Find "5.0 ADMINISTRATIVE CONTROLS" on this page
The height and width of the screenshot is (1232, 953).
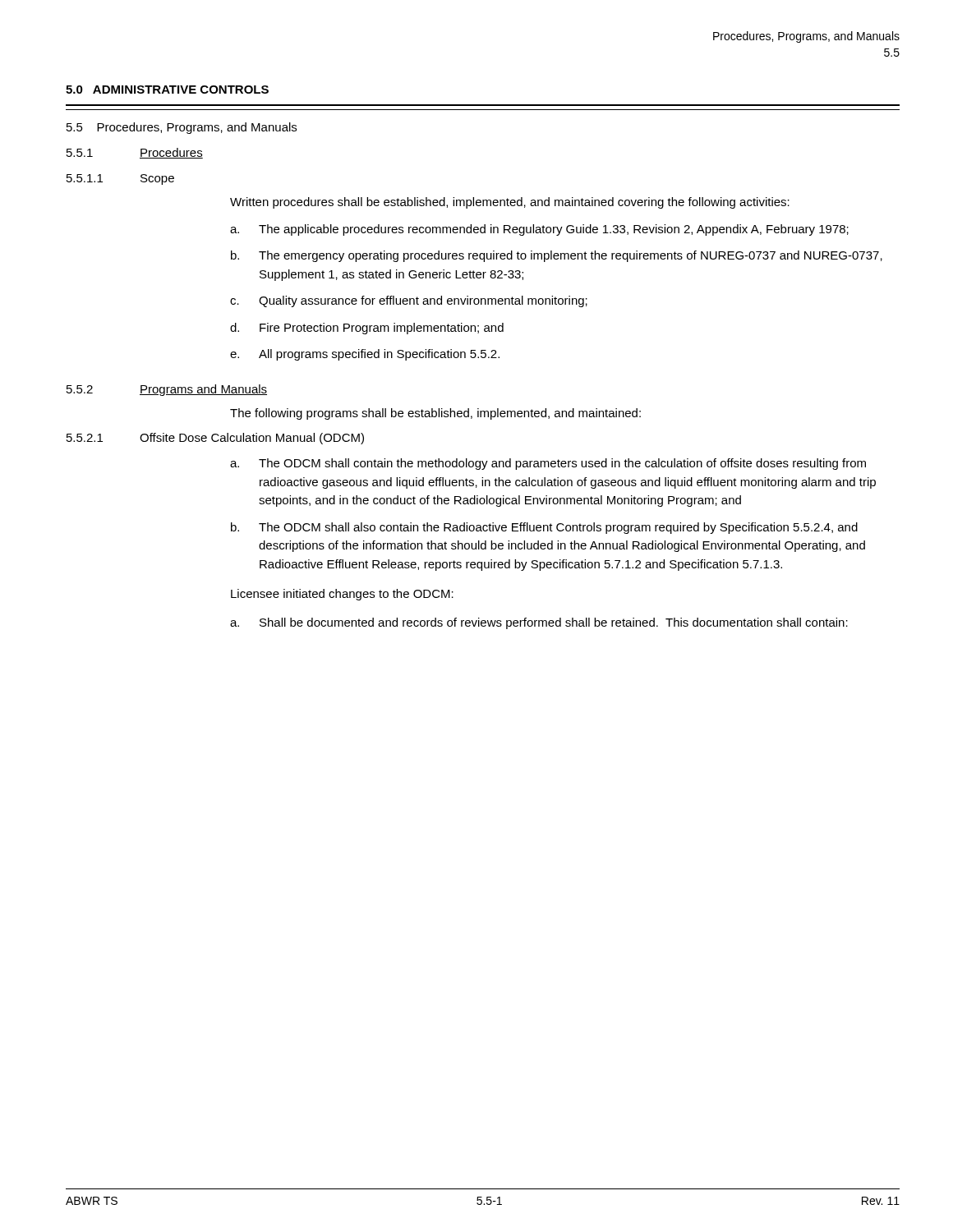[167, 89]
